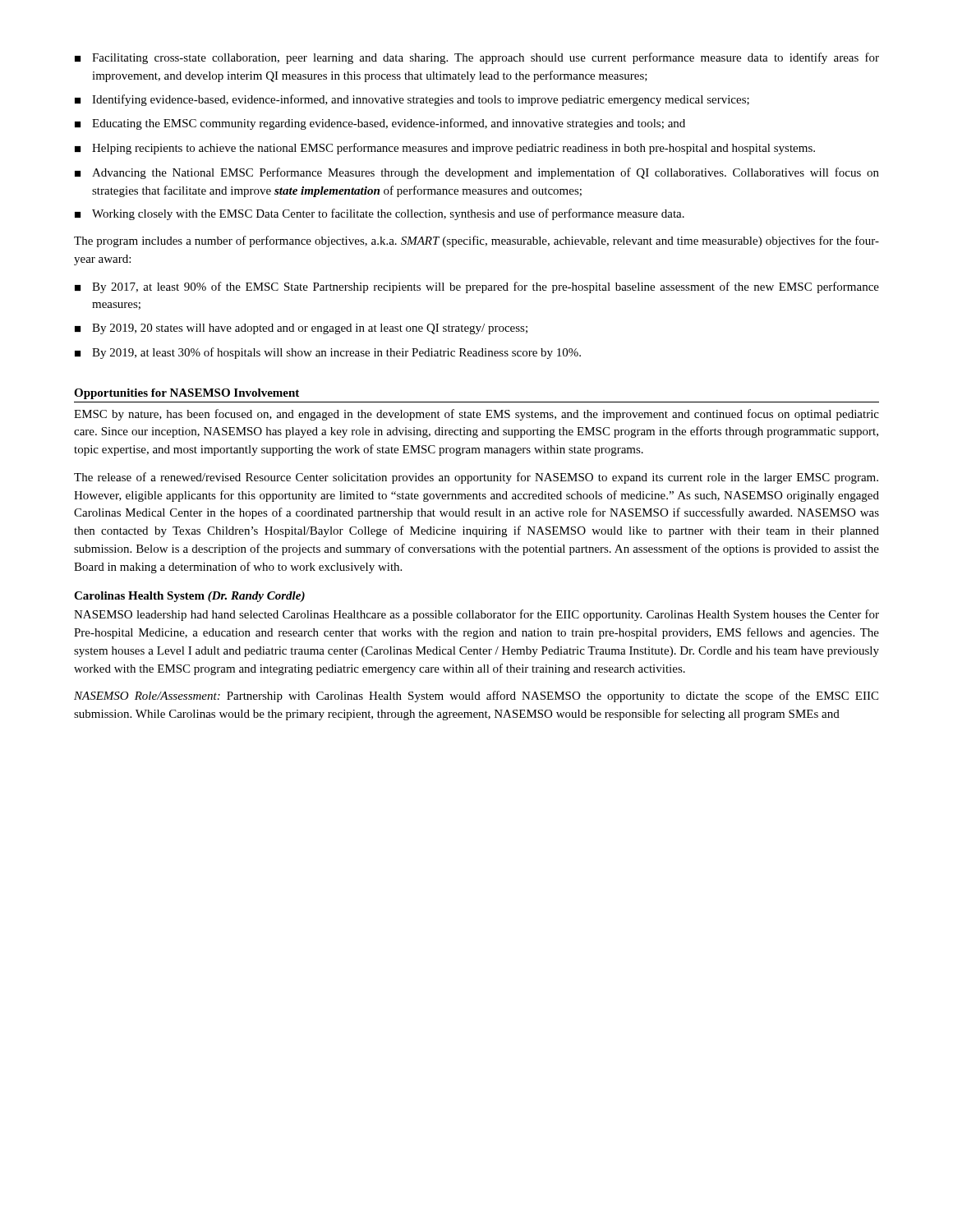This screenshot has width=953, height=1232.
Task: Where is the passage that starts "■ Educating the"?
Action: coord(476,125)
